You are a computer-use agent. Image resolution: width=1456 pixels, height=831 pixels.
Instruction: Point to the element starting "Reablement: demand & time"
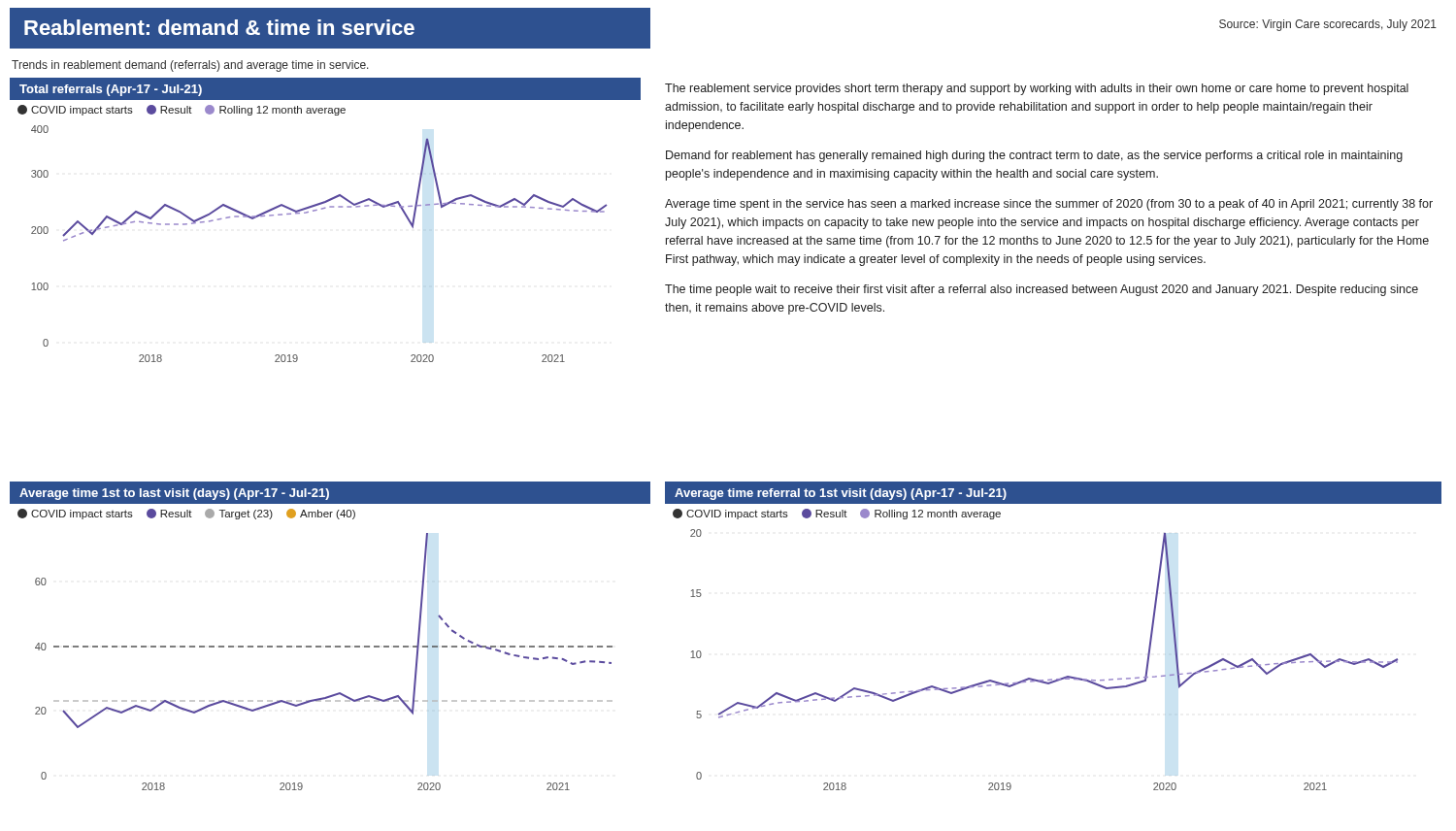tap(330, 28)
